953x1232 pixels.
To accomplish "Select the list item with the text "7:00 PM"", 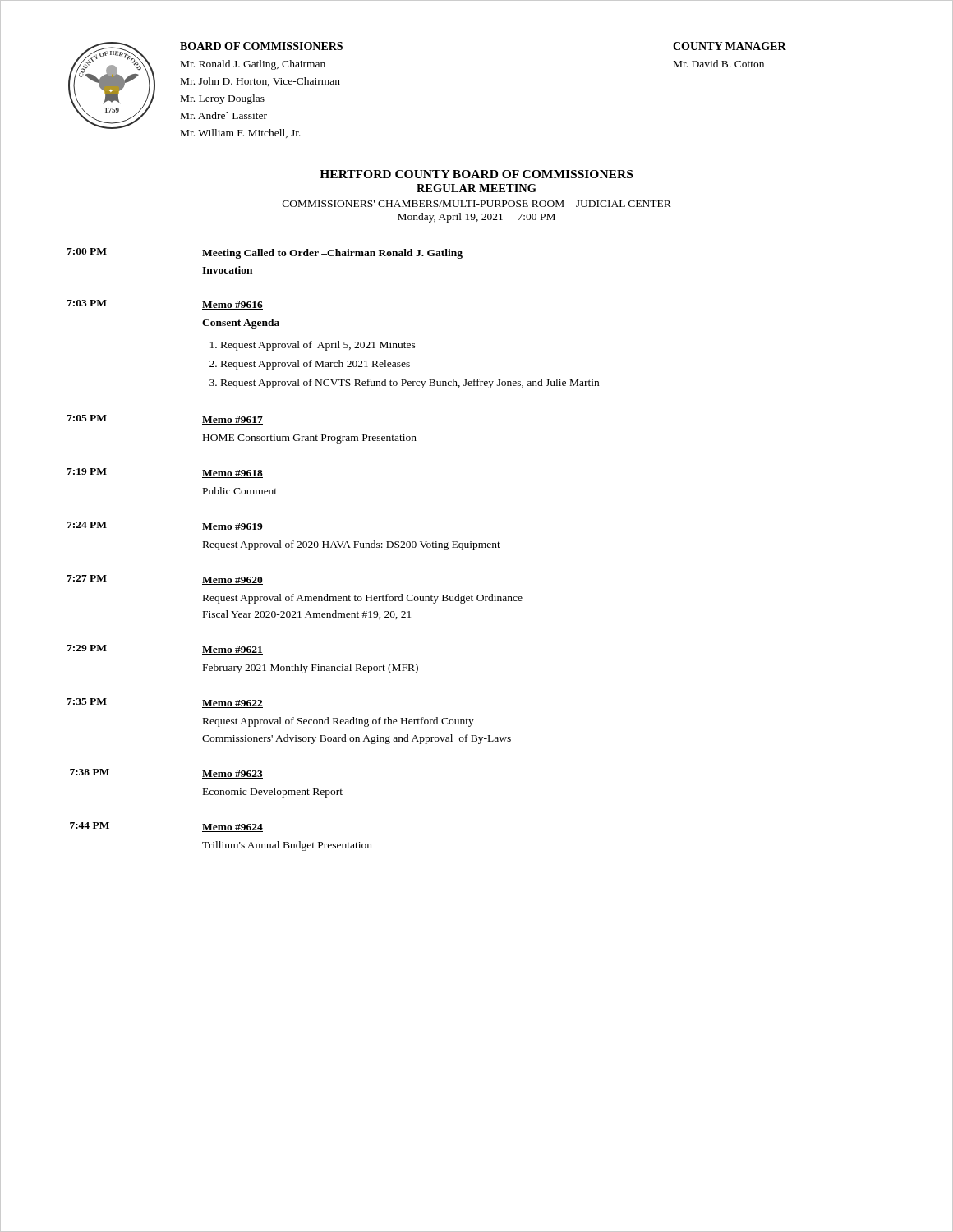I will pos(87,251).
